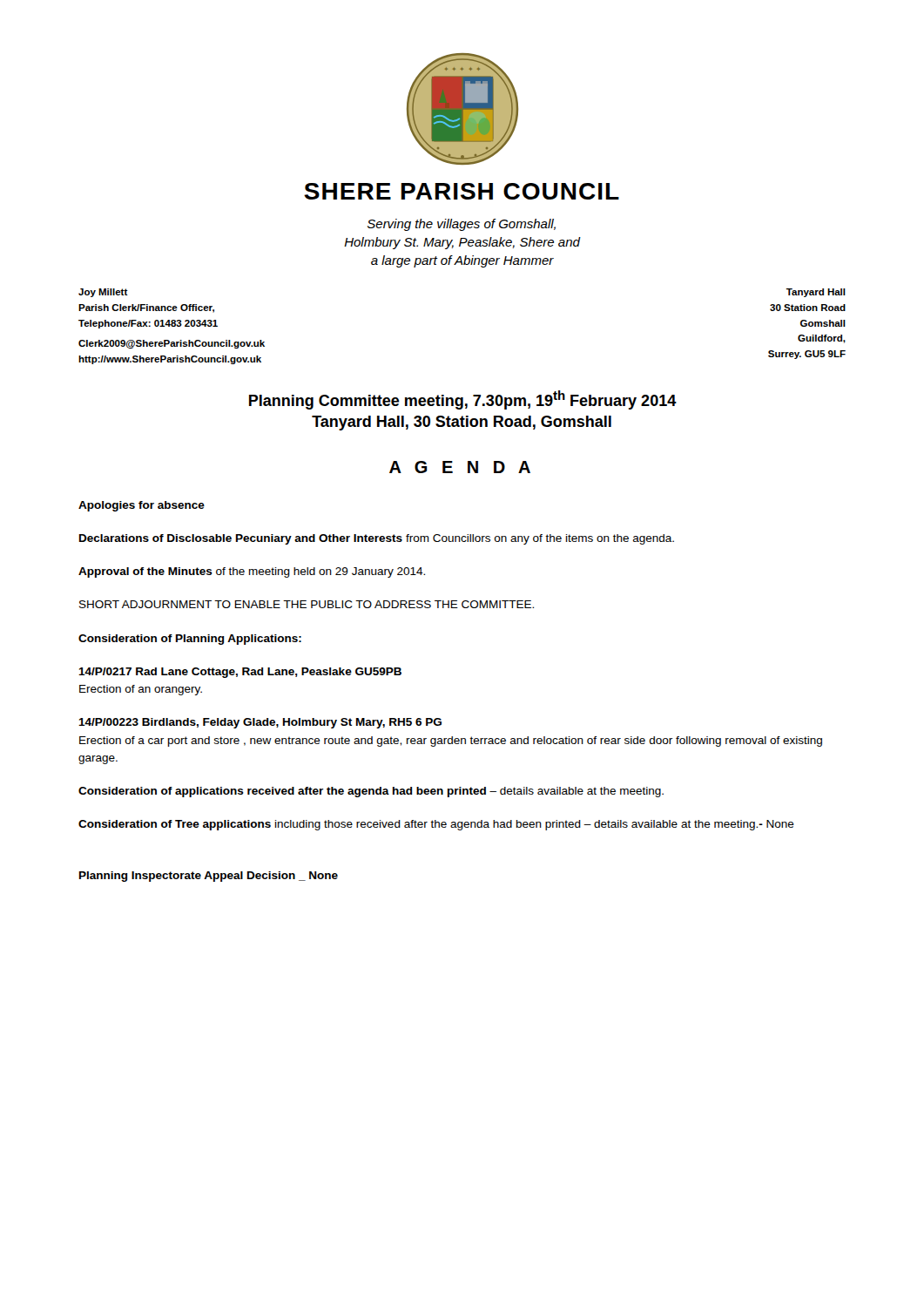Screen dimensions: 1307x924
Task: Find the text block with the text "SHORT ADJOURNMENT TO ENABLE THE PUBLIC TO"
Action: 307,605
